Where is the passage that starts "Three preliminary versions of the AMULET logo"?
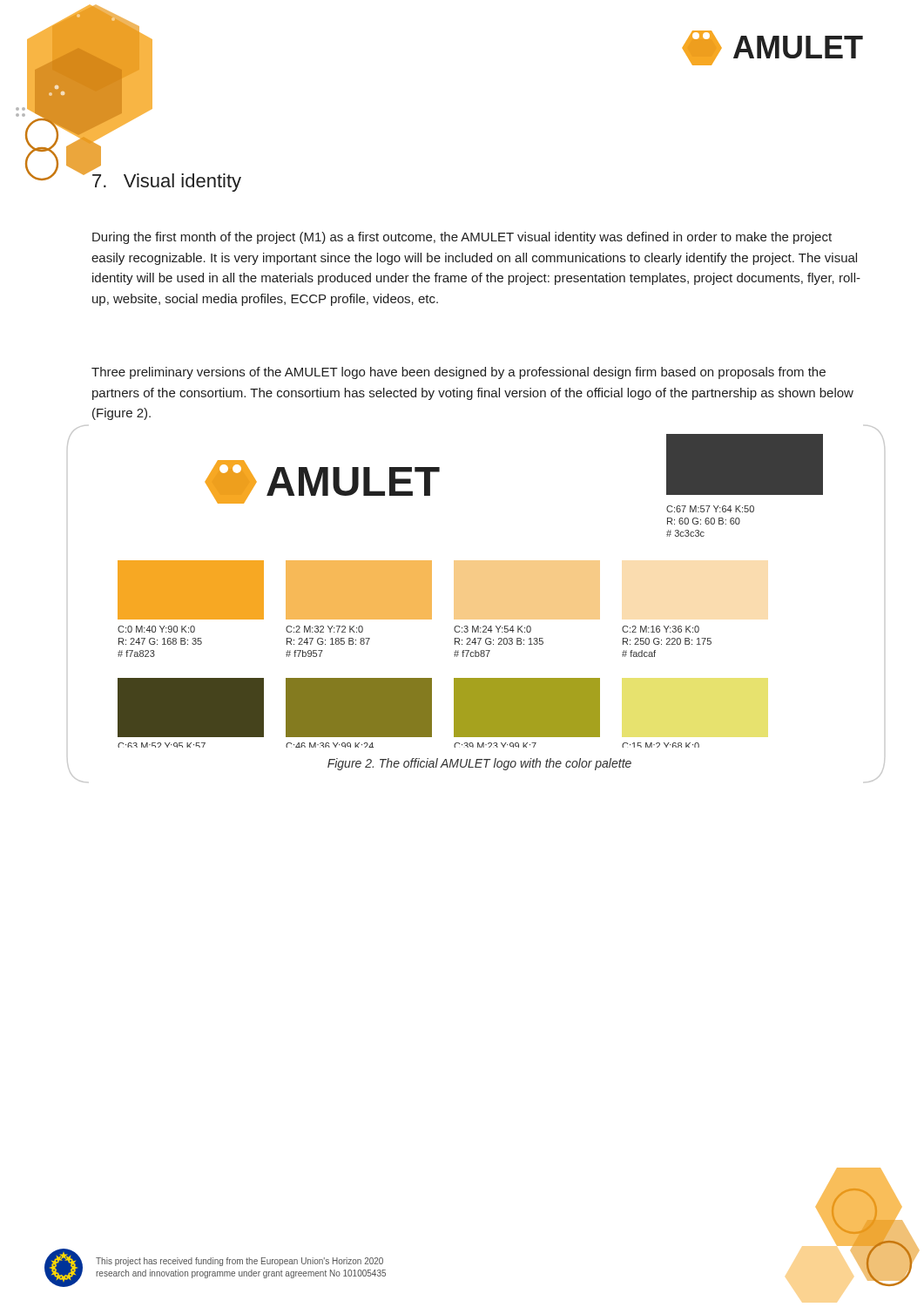This screenshot has width=924, height=1307. 472,392
